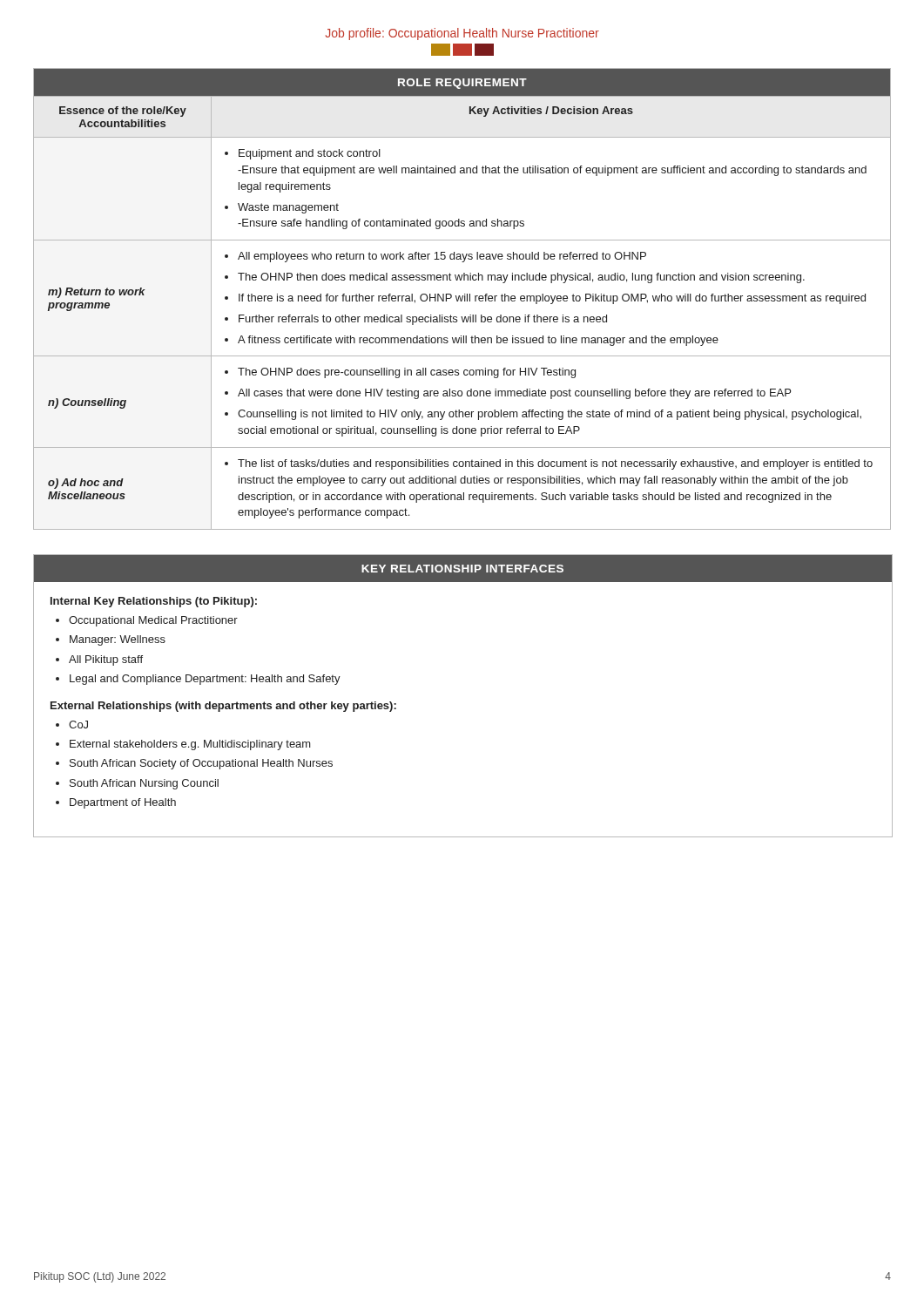Select the list item containing "South African Nursing Council"
Image resolution: width=924 pixels, height=1307 pixels.
click(144, 783)
